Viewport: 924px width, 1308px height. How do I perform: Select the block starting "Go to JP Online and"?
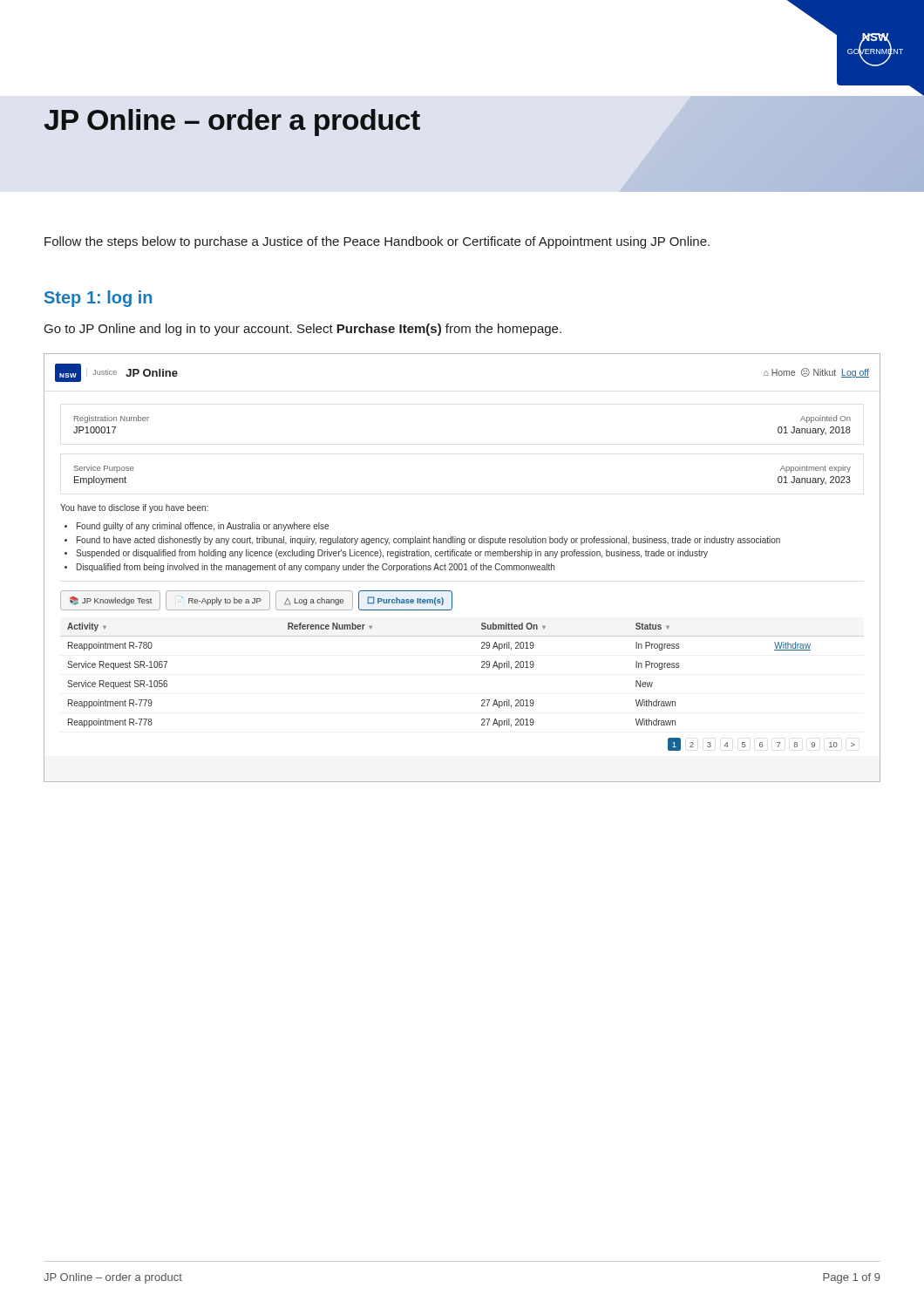click(303, 328)
